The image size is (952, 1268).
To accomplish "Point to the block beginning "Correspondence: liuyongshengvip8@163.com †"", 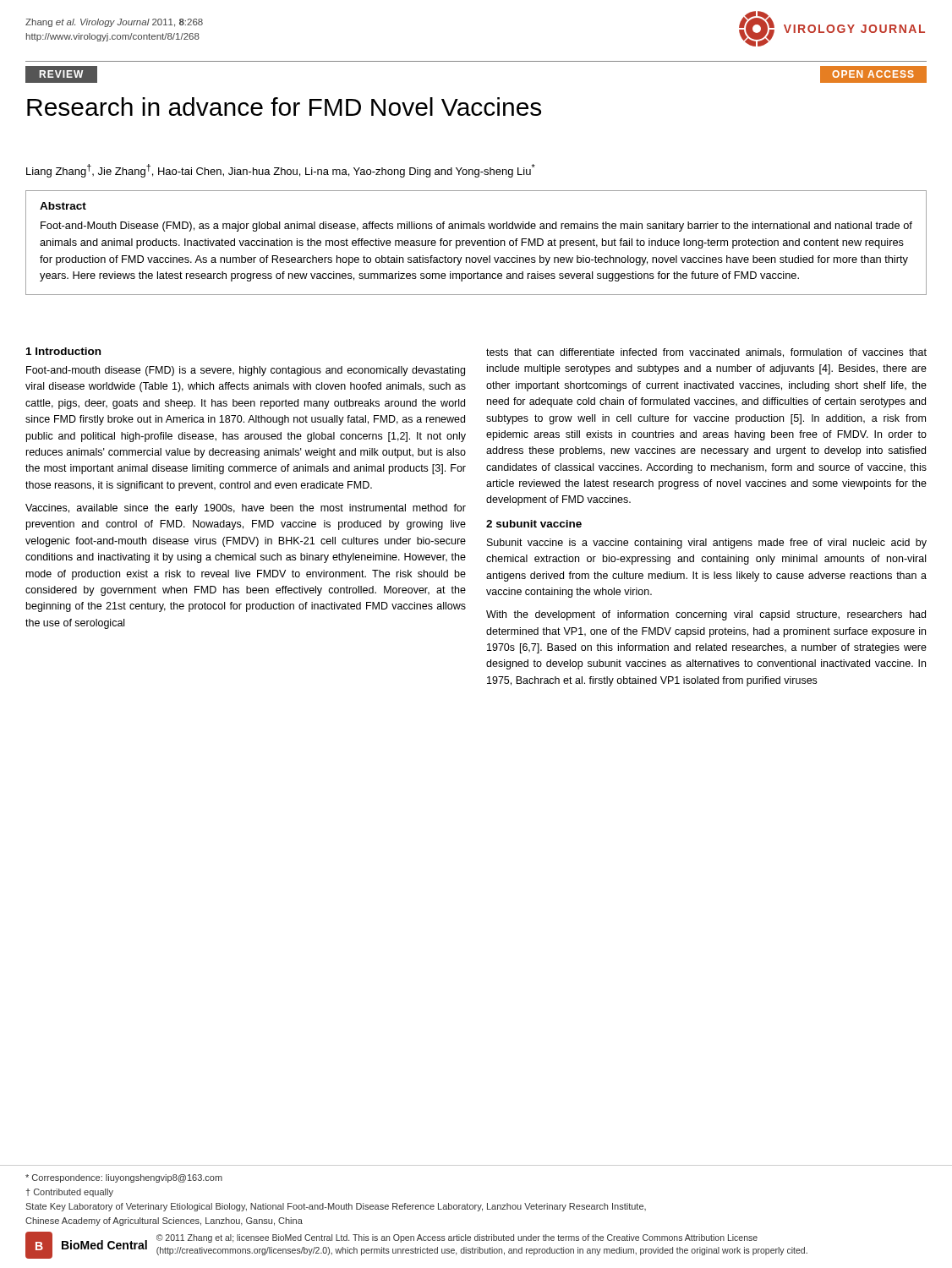I will pyautogui.click(x=336, y=1199).
